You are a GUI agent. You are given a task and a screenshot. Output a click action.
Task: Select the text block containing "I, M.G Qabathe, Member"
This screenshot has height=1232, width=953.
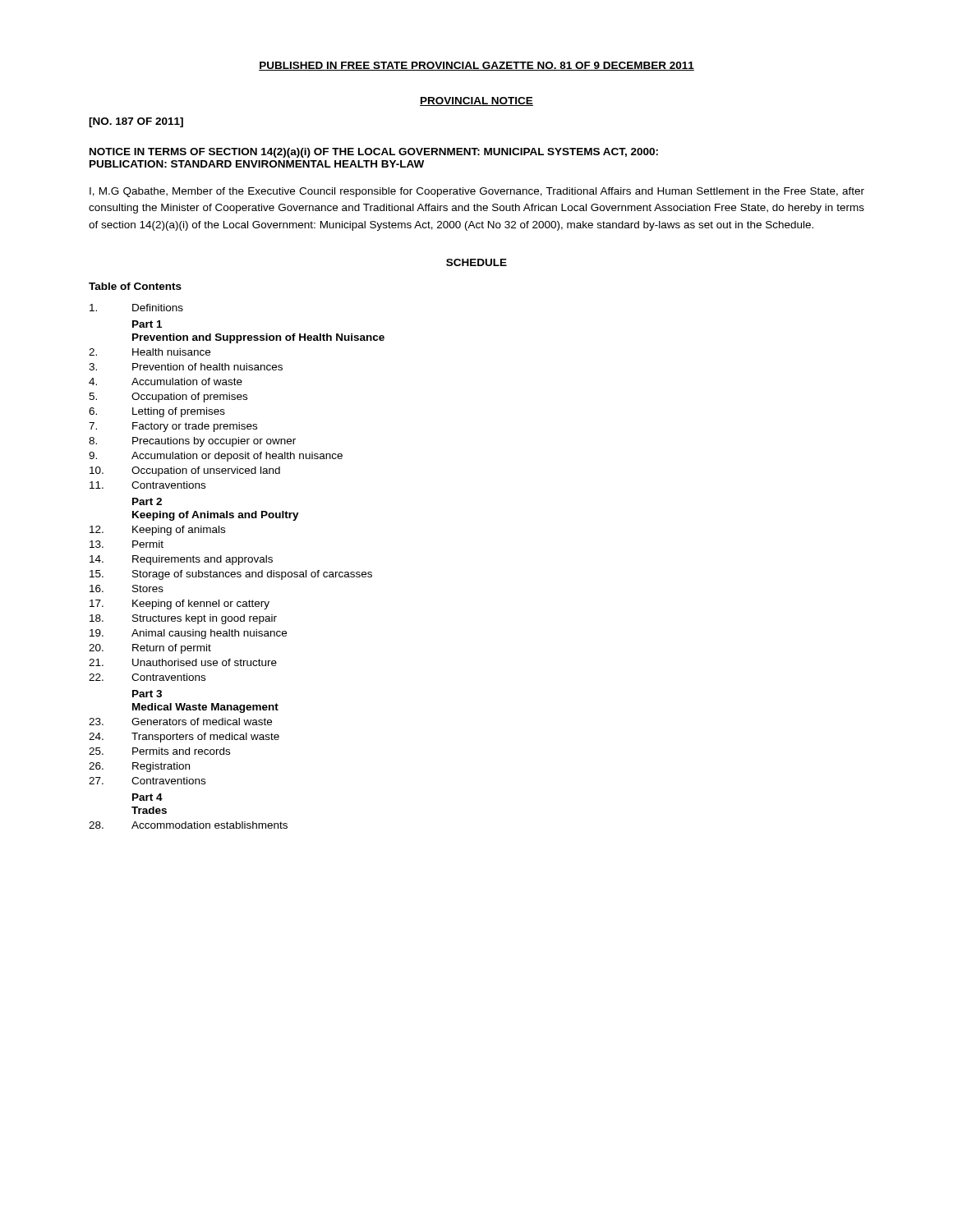[x=476, y=208]
